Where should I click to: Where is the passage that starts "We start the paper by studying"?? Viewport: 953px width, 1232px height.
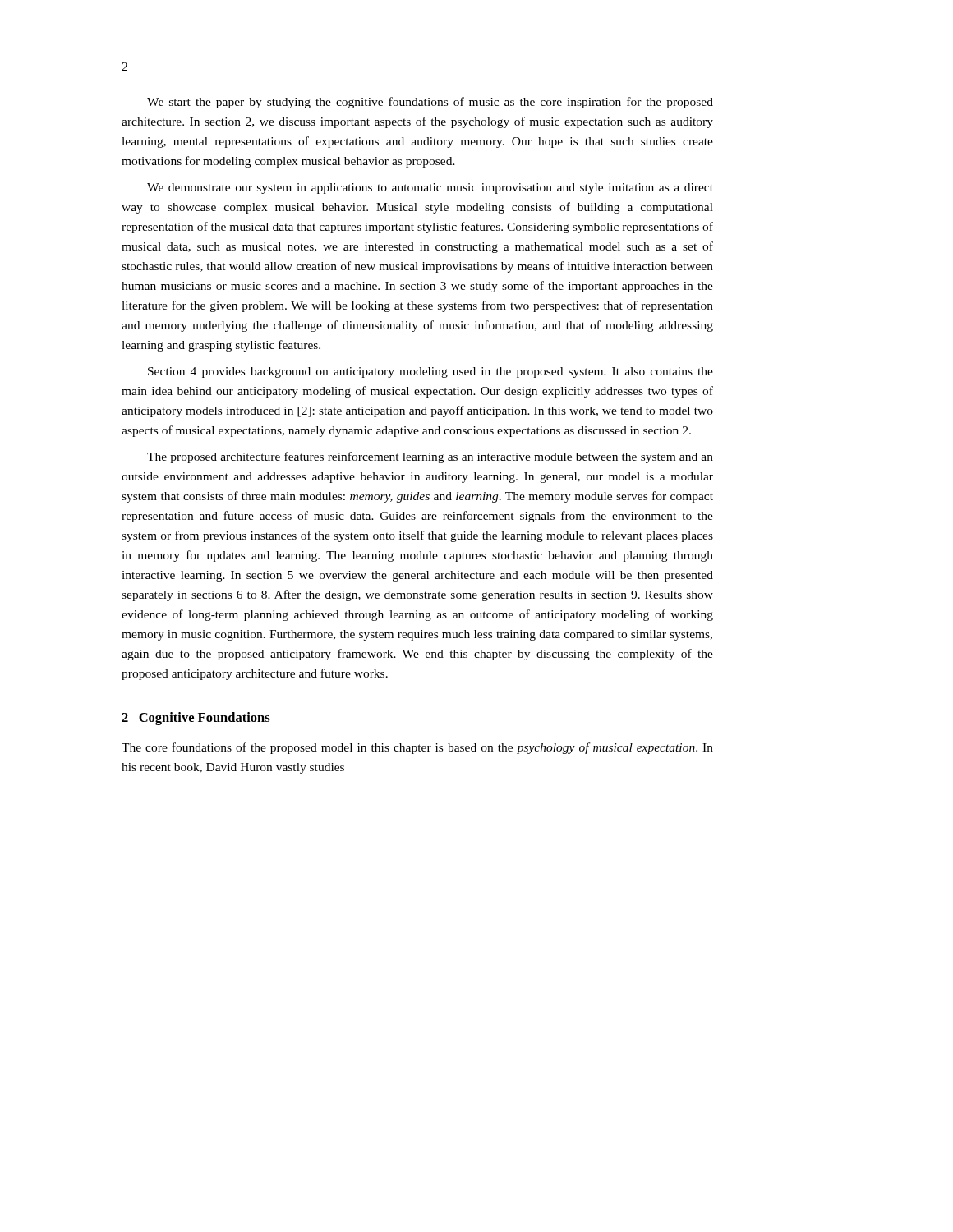[x=417, y=388]
